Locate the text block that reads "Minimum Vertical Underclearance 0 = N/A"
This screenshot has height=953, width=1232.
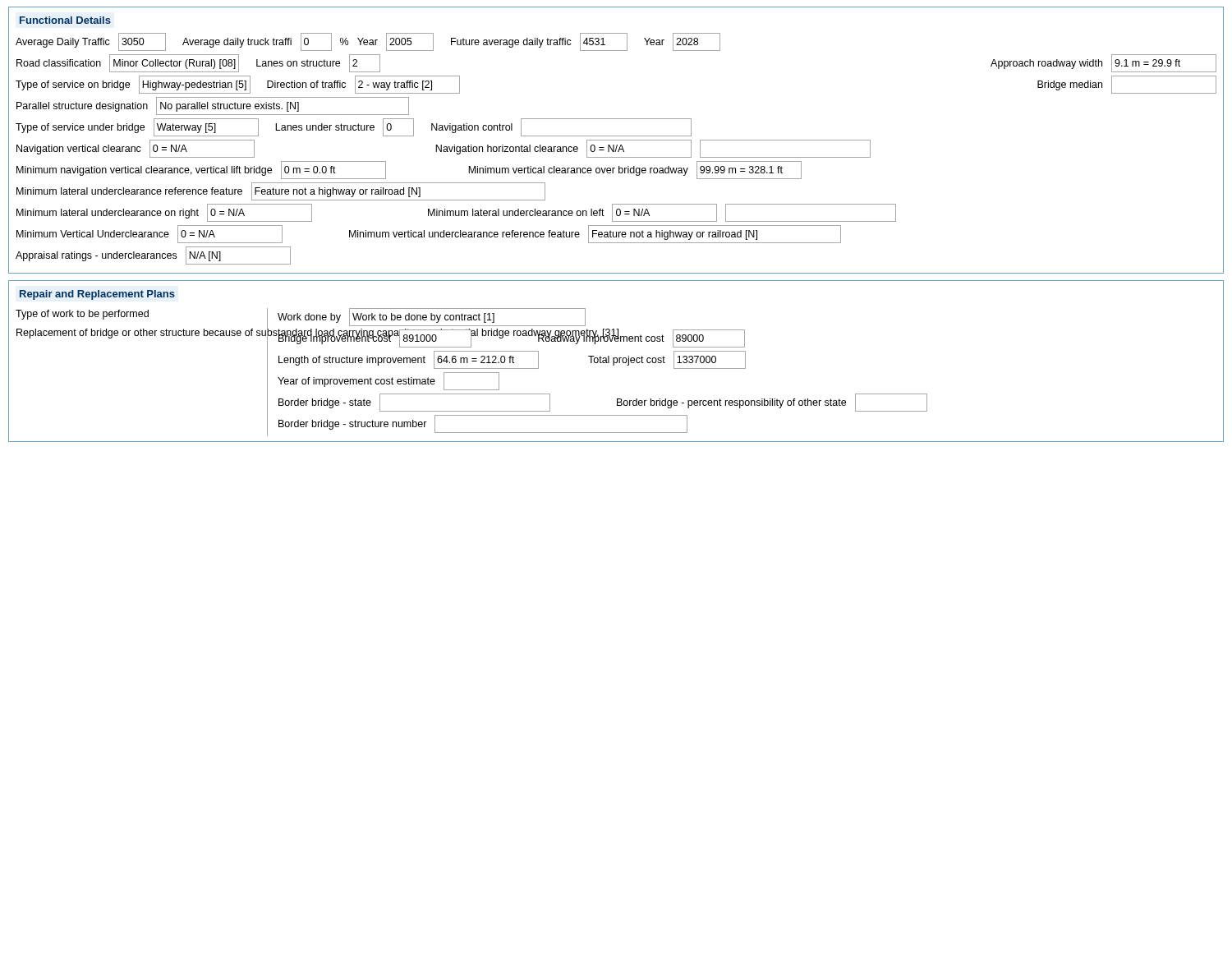(428, 234)
